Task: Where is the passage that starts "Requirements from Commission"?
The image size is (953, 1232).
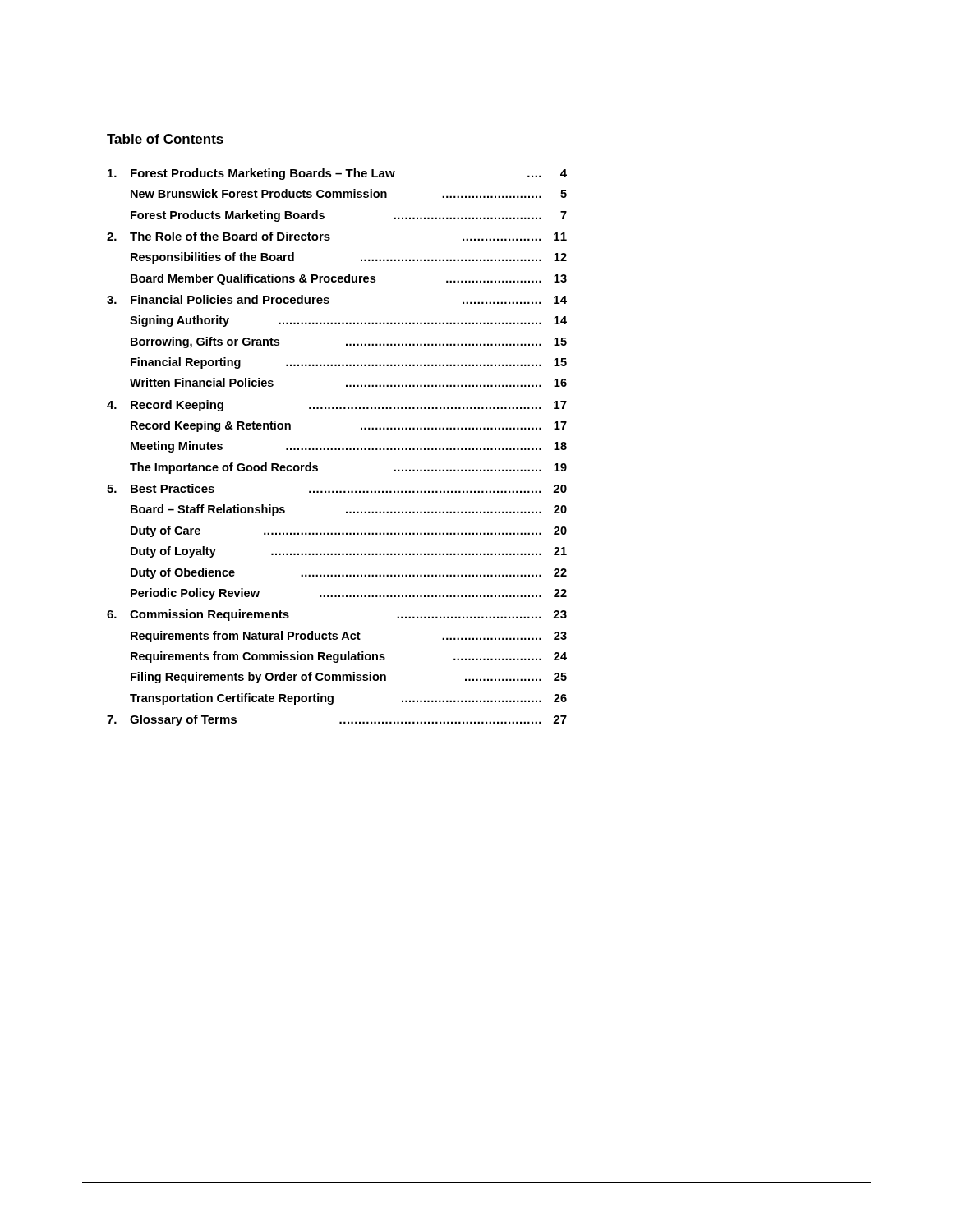Action: tap(337, 657)
